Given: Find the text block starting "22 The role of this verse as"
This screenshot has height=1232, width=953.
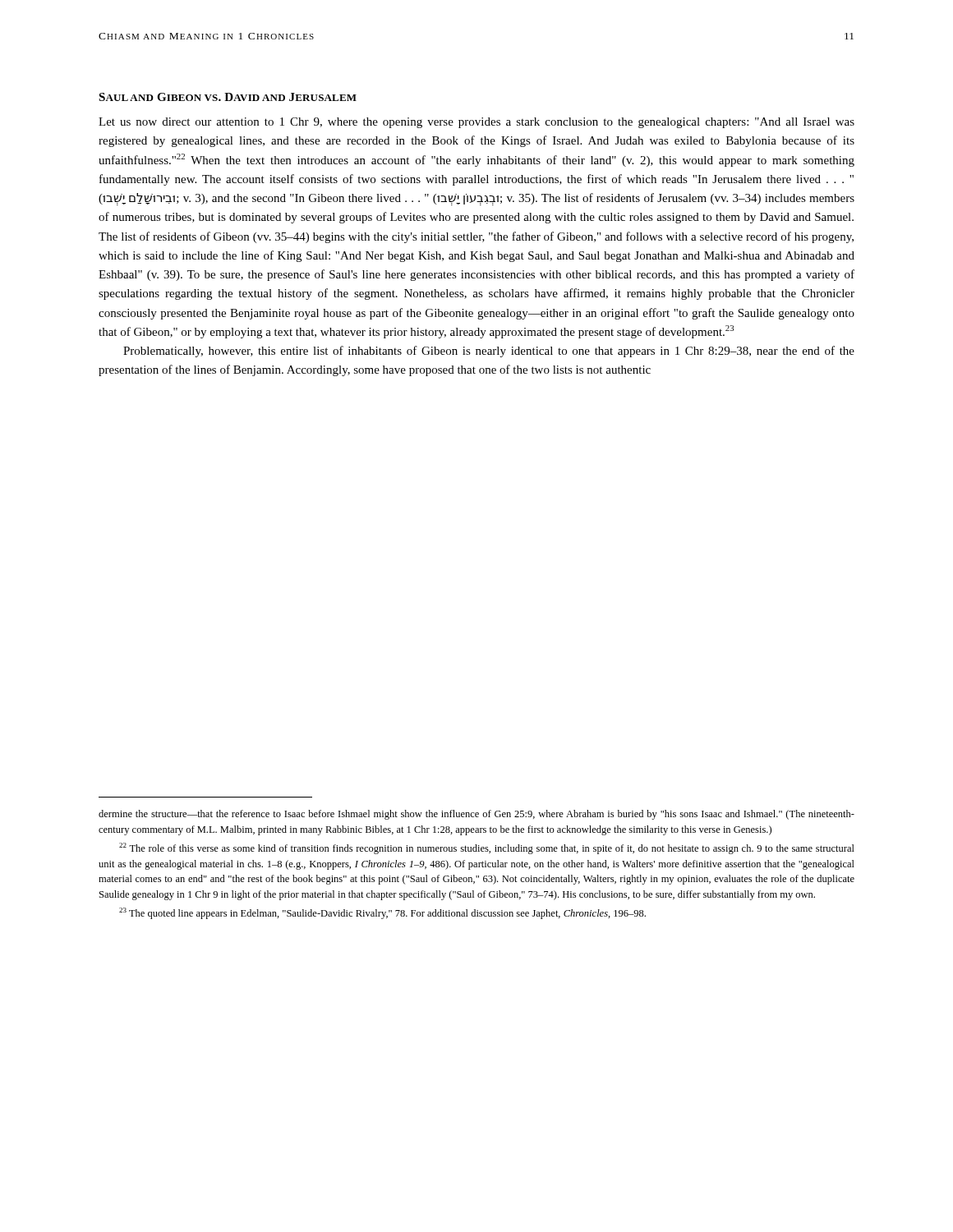Looking at the screenshot, I should click(x=476, y=870).
